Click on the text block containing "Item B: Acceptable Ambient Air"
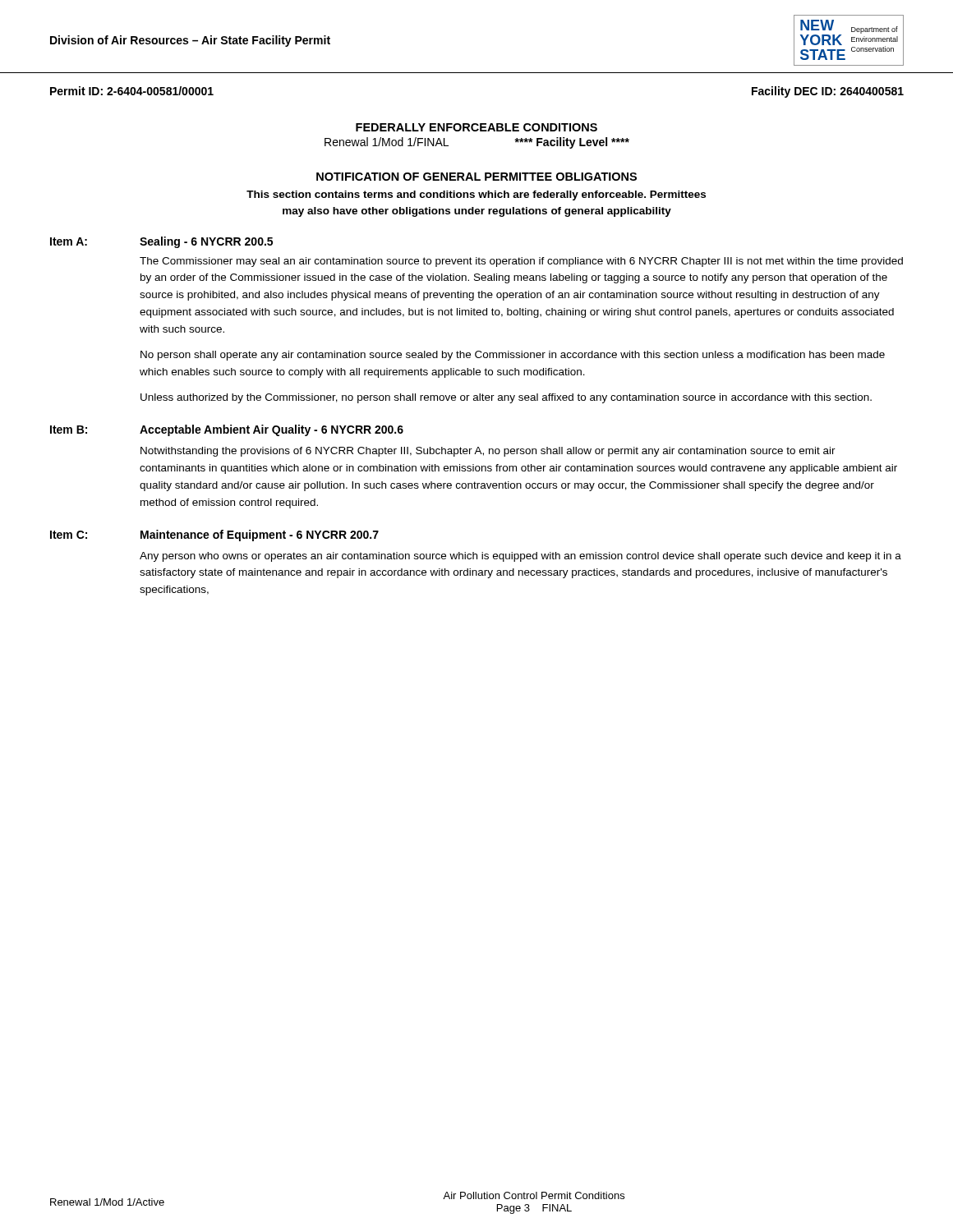This screenshot has height=1232, width=953. pos(476,471)
